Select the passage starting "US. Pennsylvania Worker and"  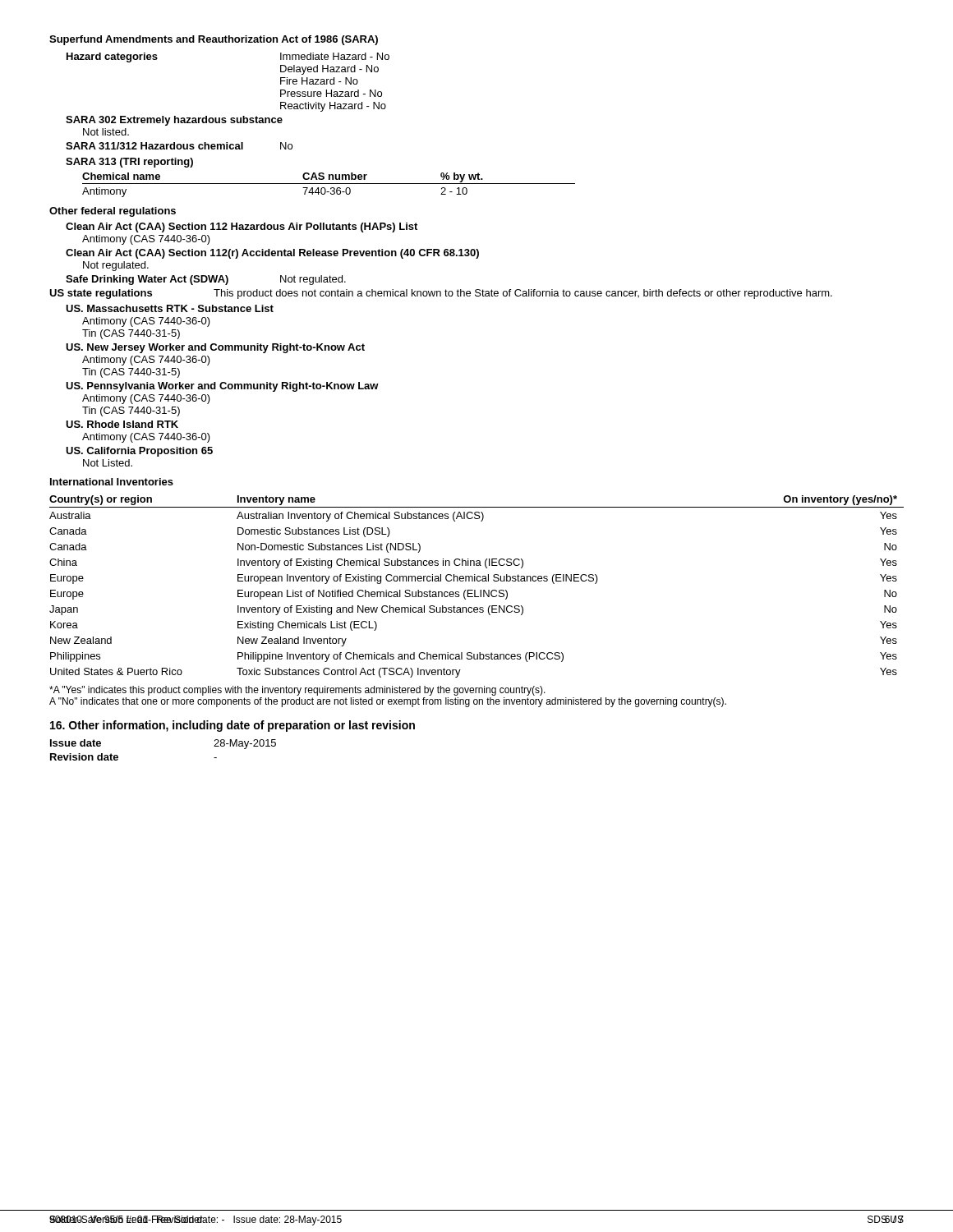[222, 387]
